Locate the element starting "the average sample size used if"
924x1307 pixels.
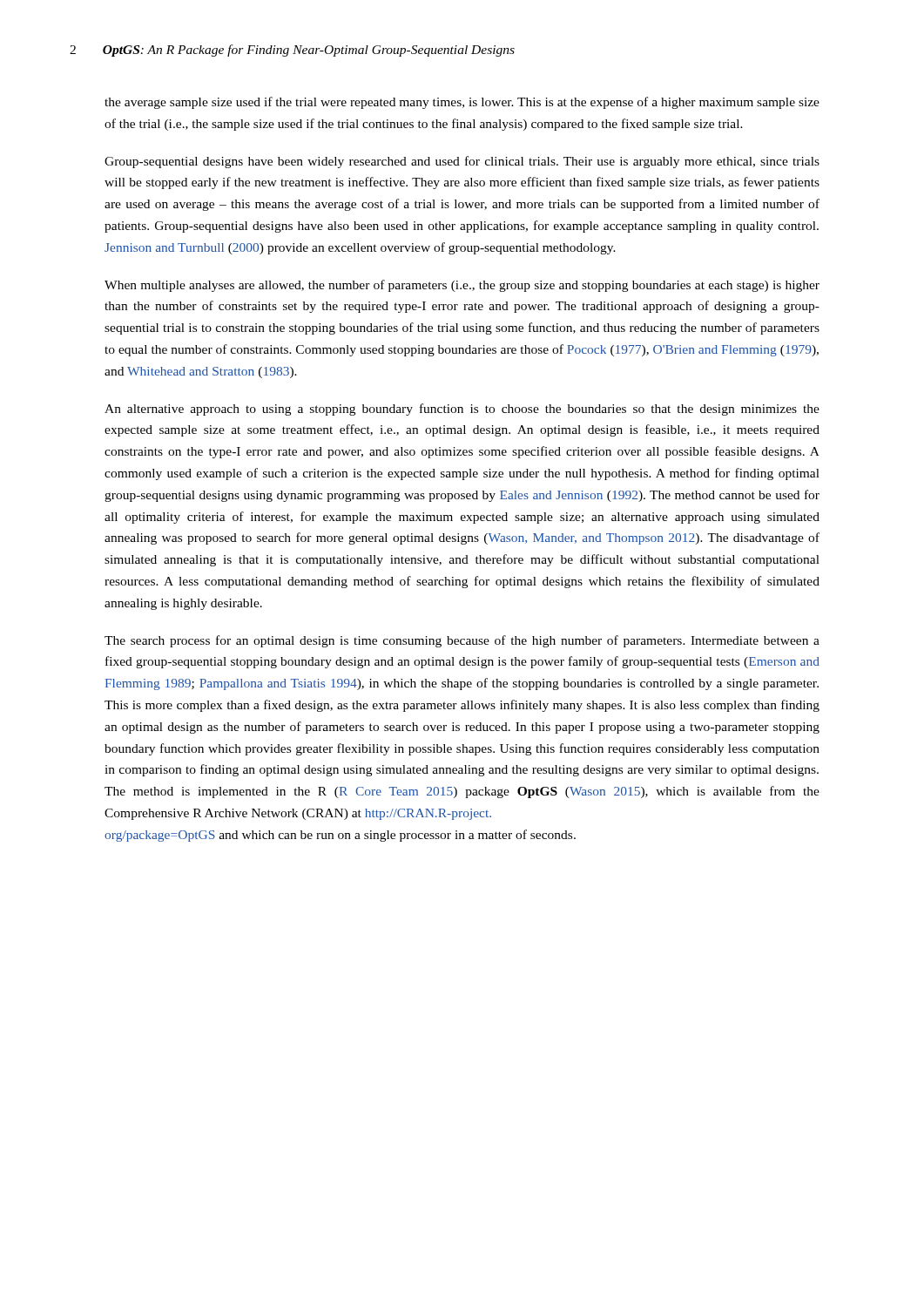tap(462, 113)
